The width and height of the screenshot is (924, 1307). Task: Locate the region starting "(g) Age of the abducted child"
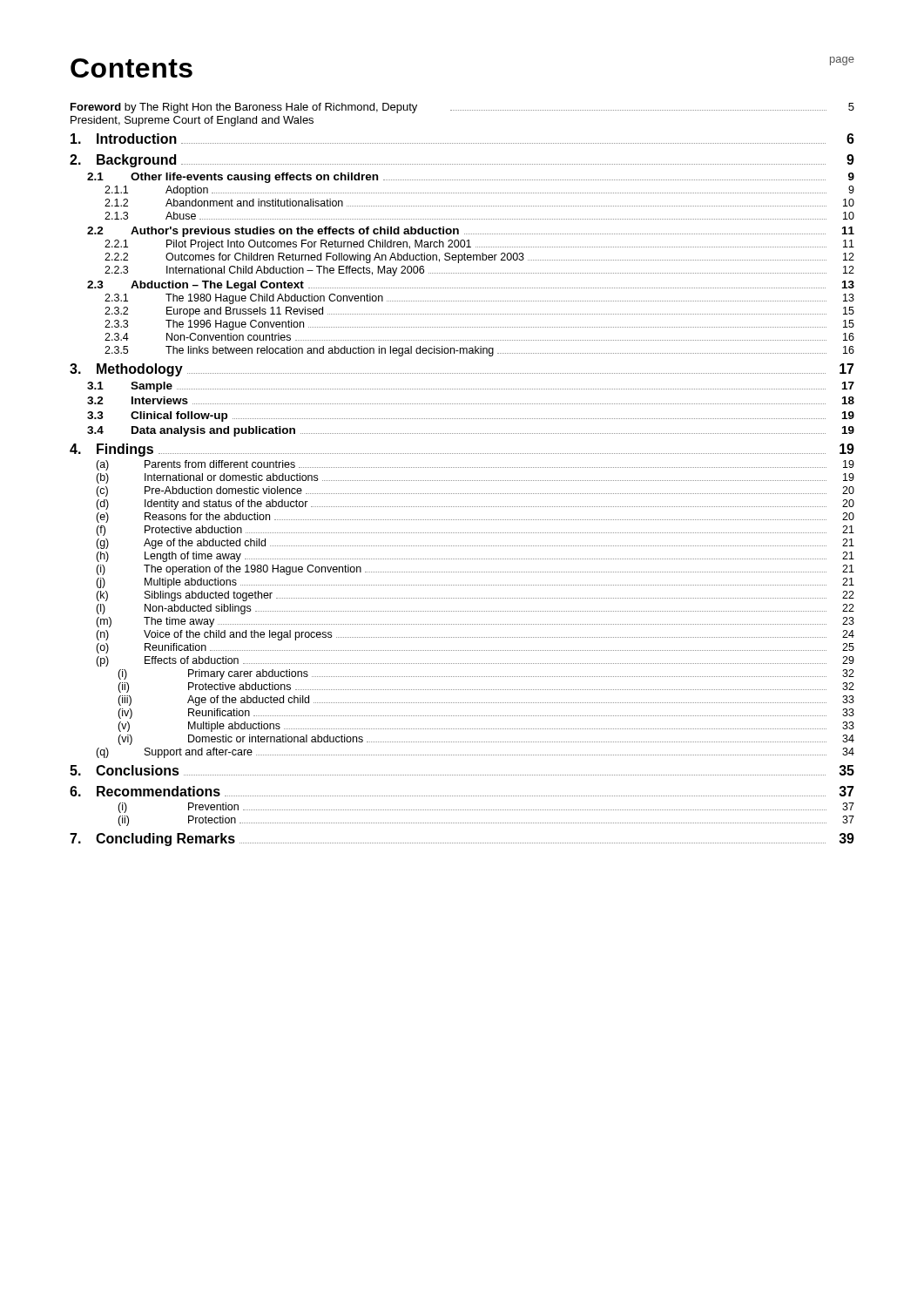click(462, 543)
